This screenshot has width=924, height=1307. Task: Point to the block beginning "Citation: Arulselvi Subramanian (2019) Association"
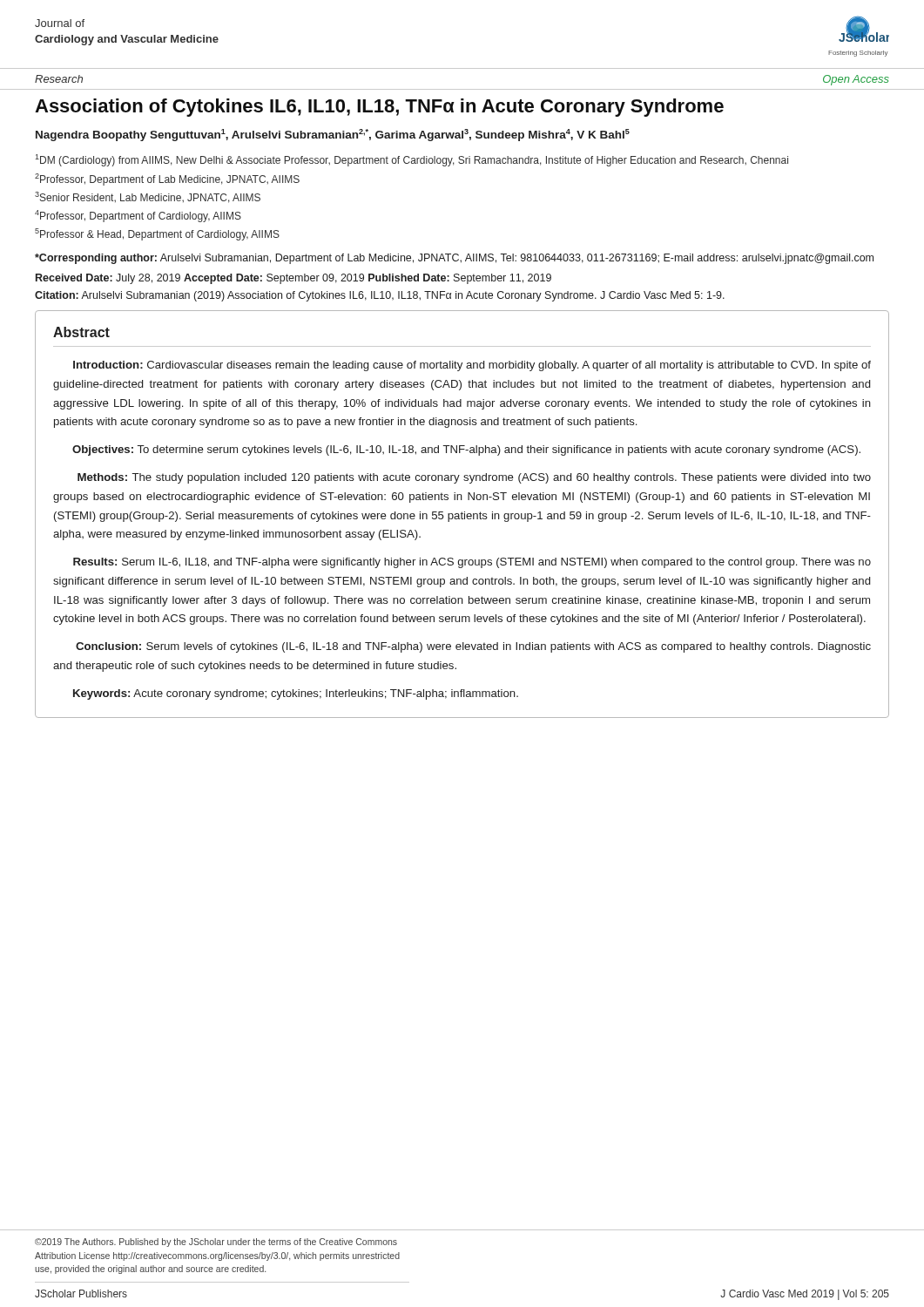(x=380, y=295)
